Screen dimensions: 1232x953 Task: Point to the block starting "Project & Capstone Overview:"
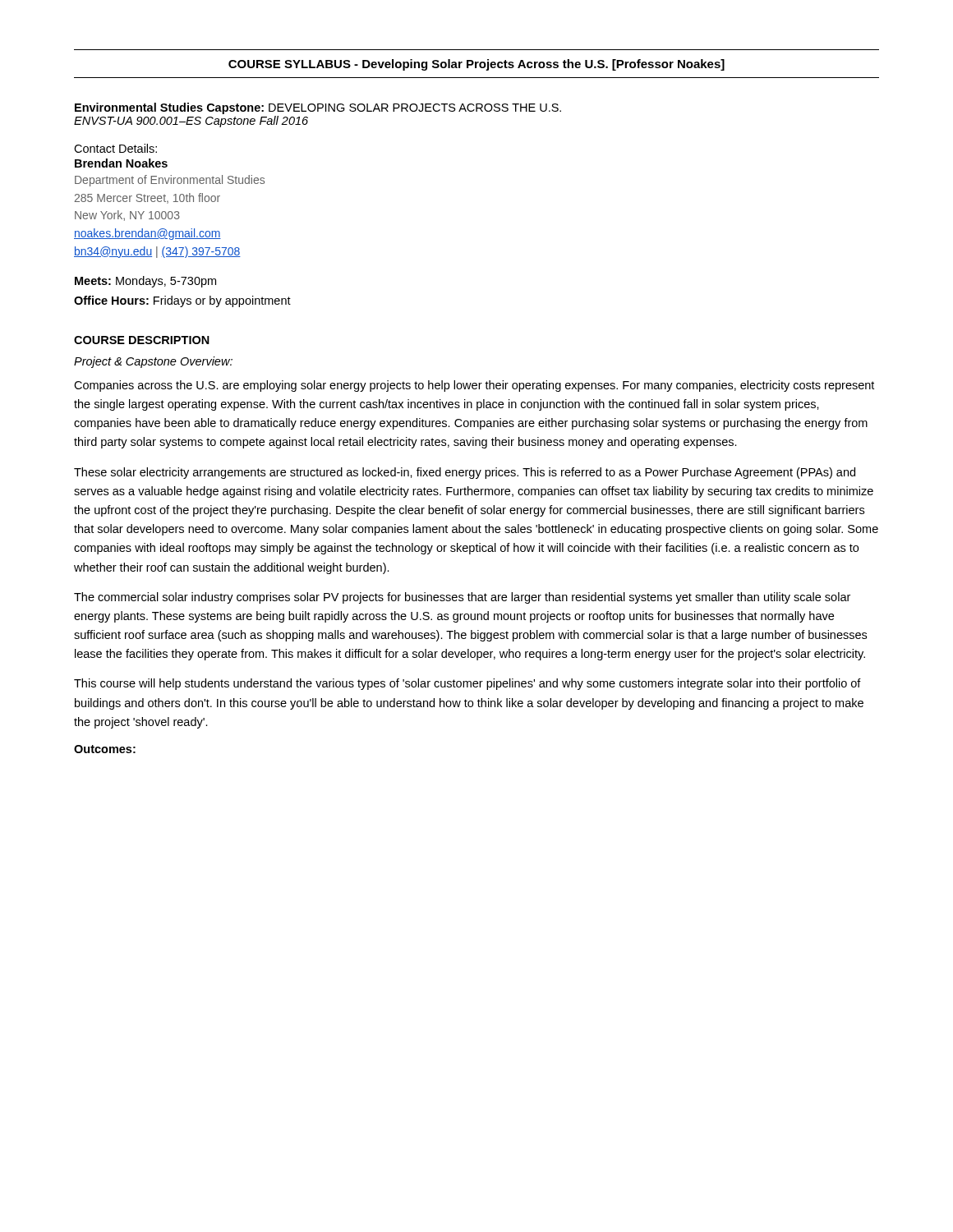153,361
